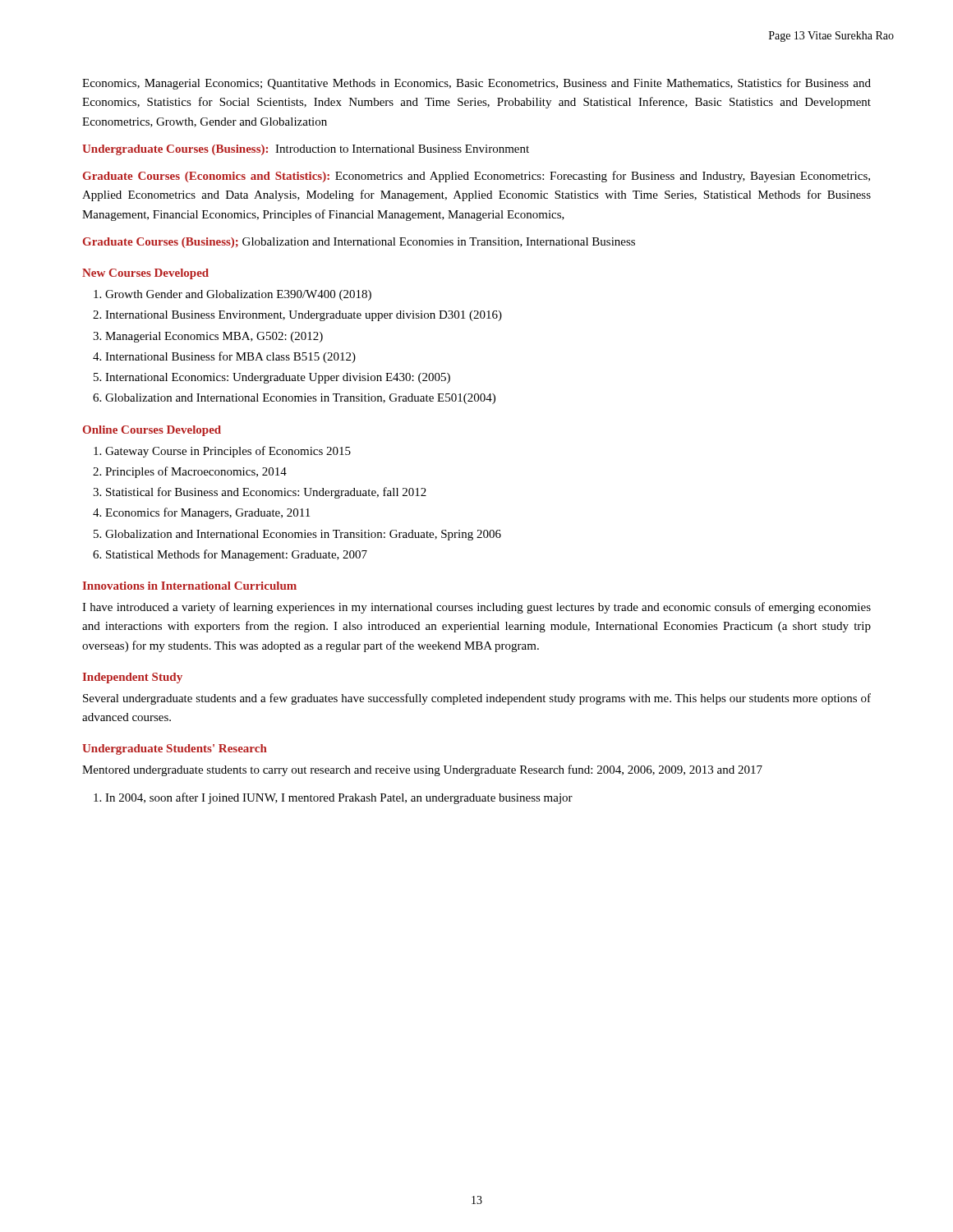
Task: Find the text block that says "Graduate Courses (Economics and Statistics): Econometrics and Applied"
Action: point(476,195)
